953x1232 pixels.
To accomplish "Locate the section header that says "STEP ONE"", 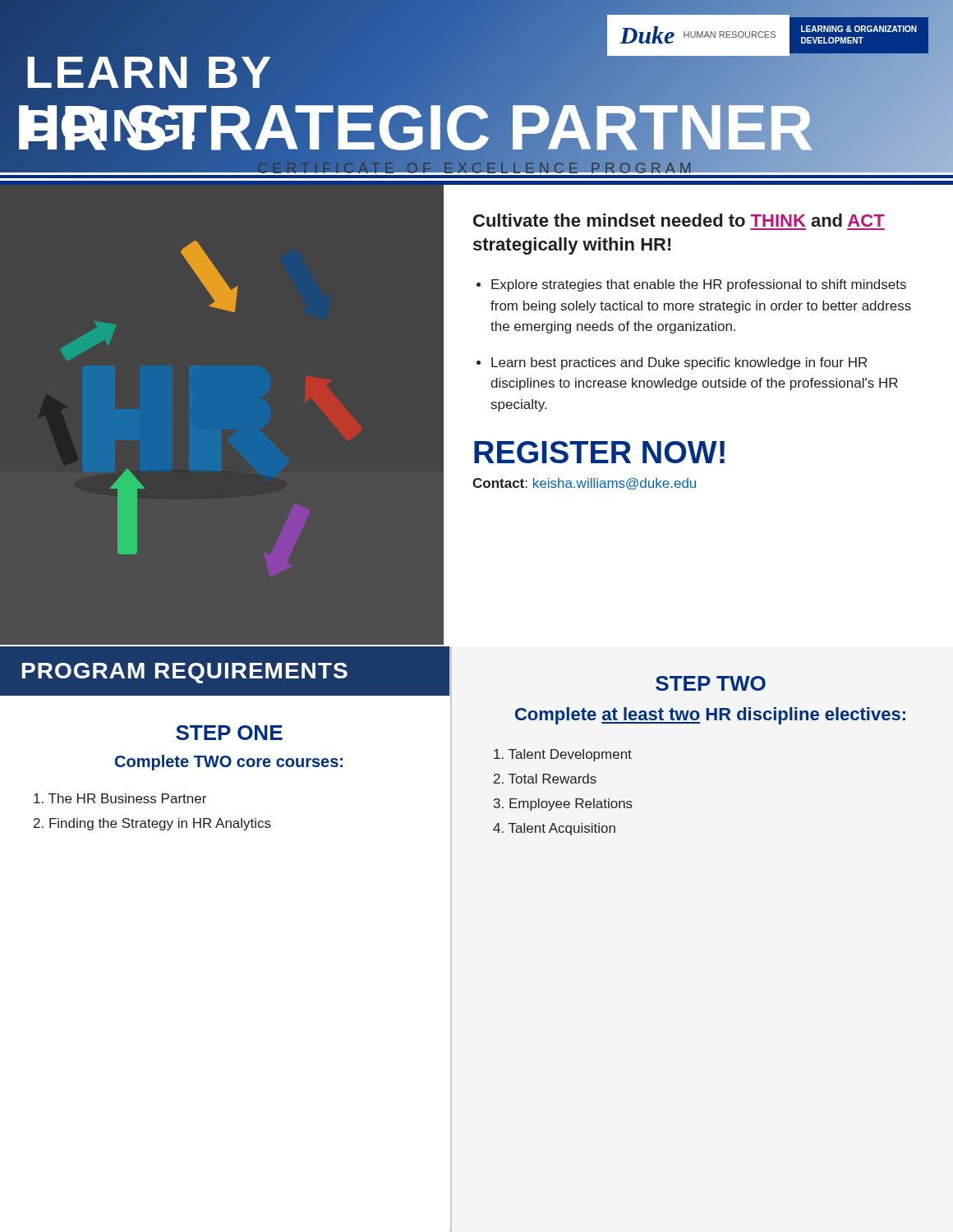I will tap(229, 733).
